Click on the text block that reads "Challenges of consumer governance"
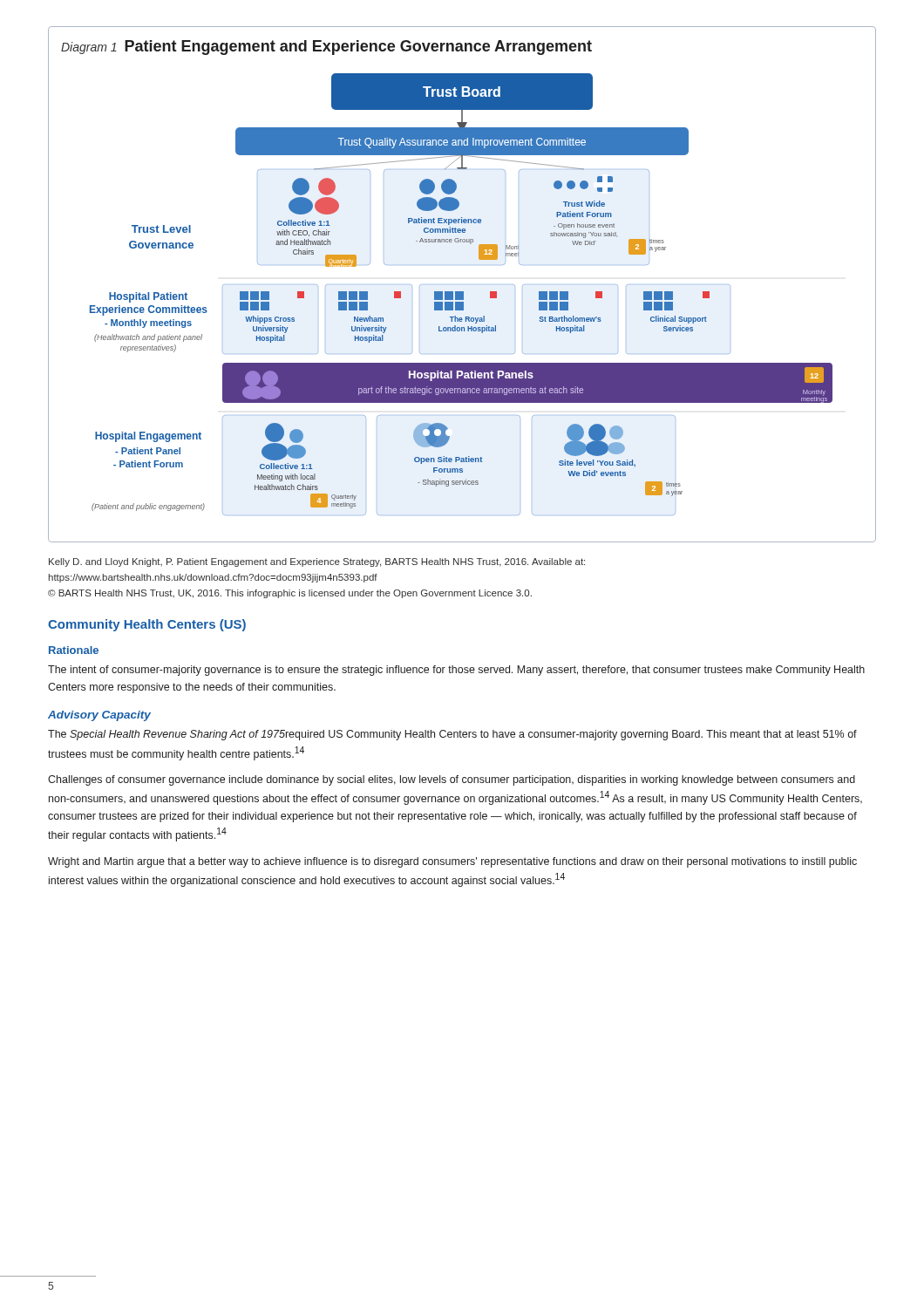The width and height of the screenshot is (924, 1308). click(455, 808)
